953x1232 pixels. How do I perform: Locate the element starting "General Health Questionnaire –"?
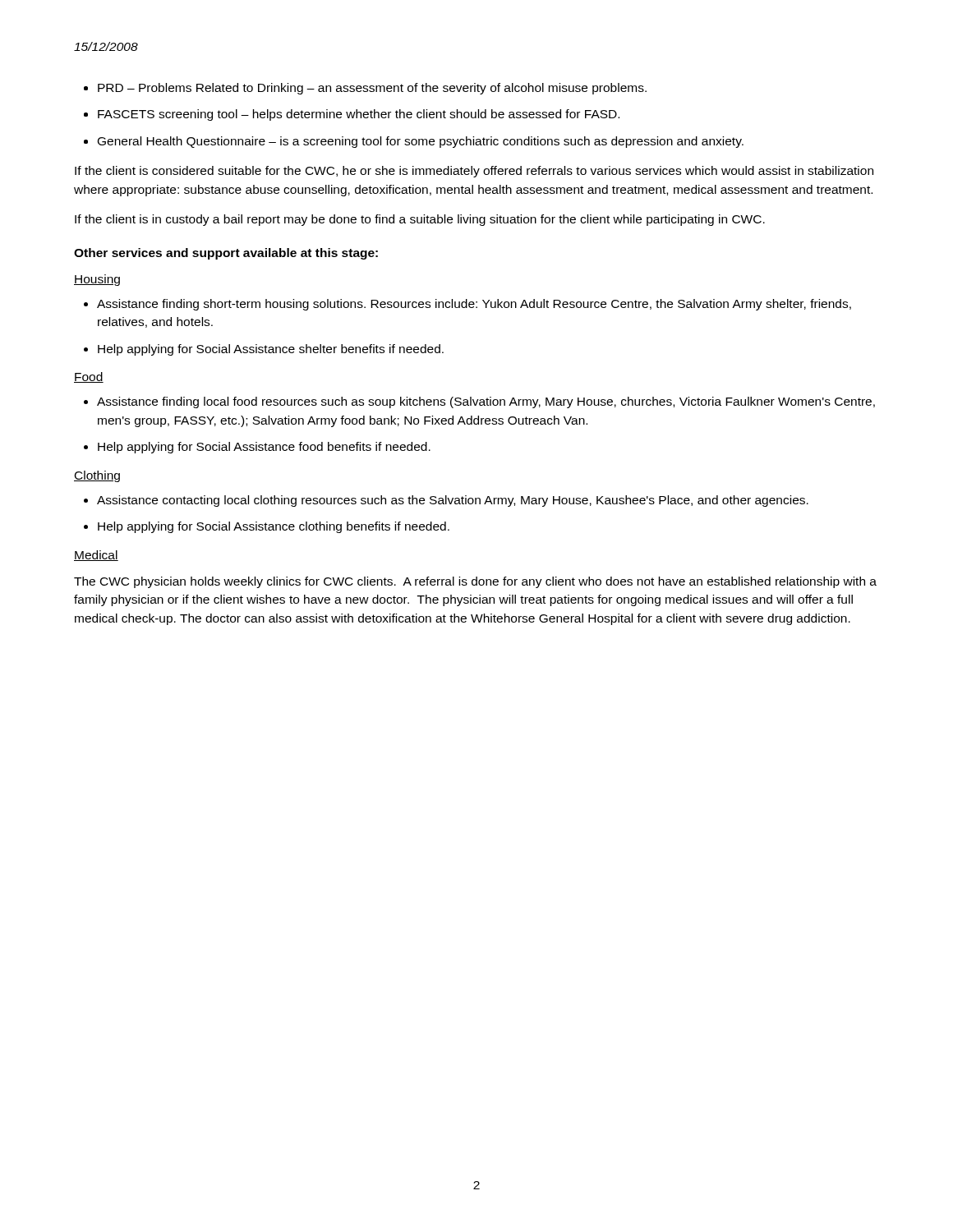(x=488, y=141)
